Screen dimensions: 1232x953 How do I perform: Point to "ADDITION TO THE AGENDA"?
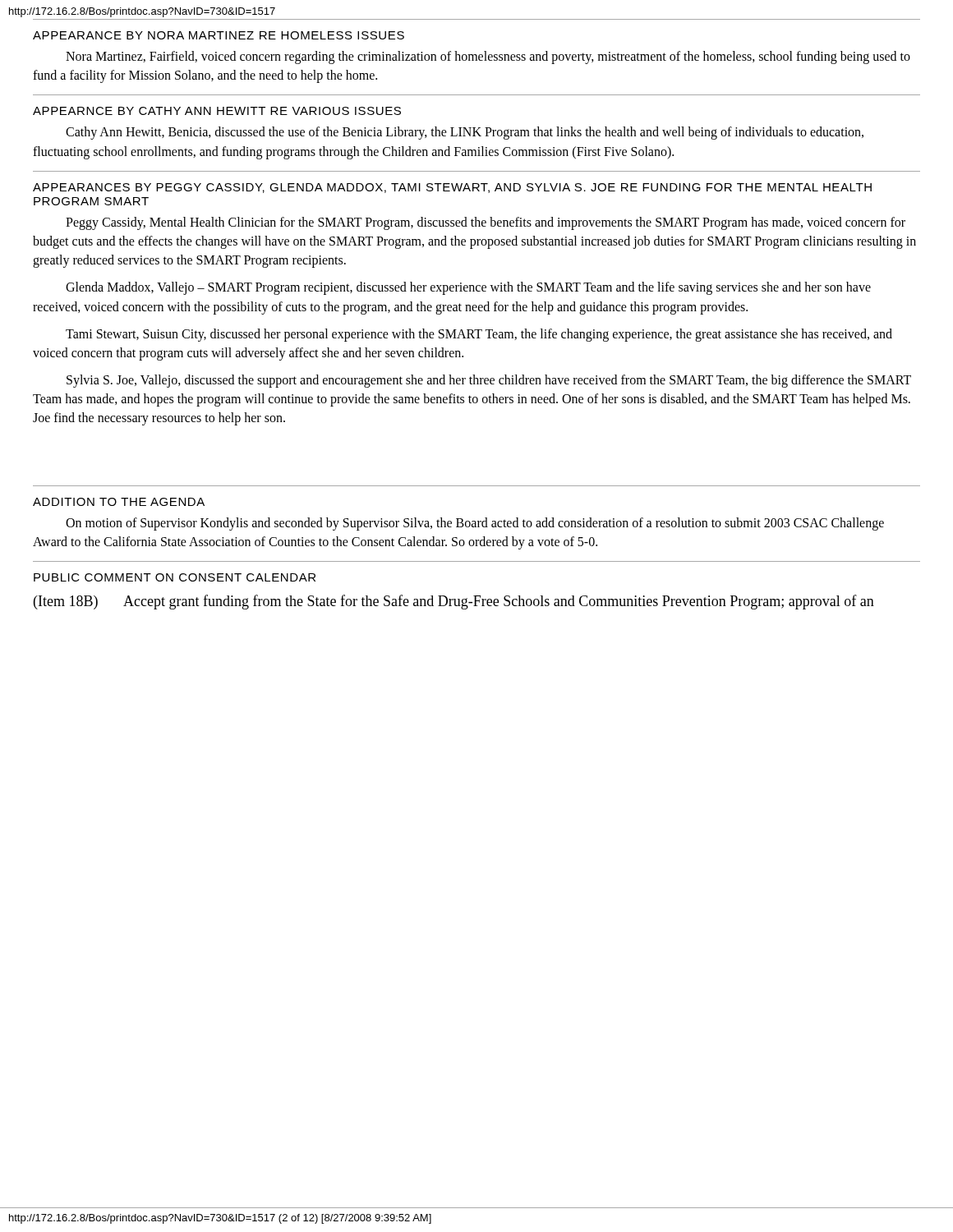click(x=119, y=501)
